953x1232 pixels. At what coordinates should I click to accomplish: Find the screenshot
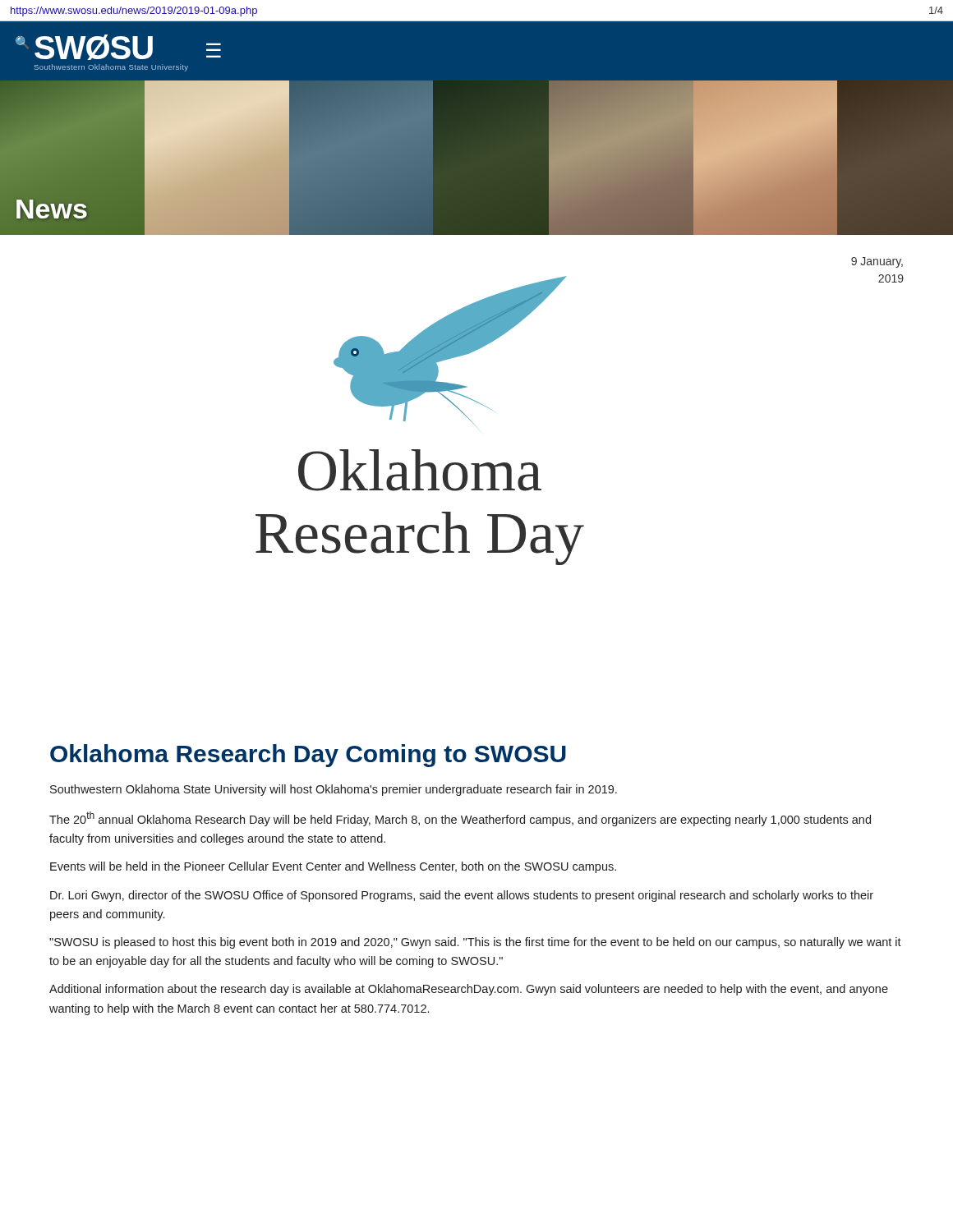476,51
